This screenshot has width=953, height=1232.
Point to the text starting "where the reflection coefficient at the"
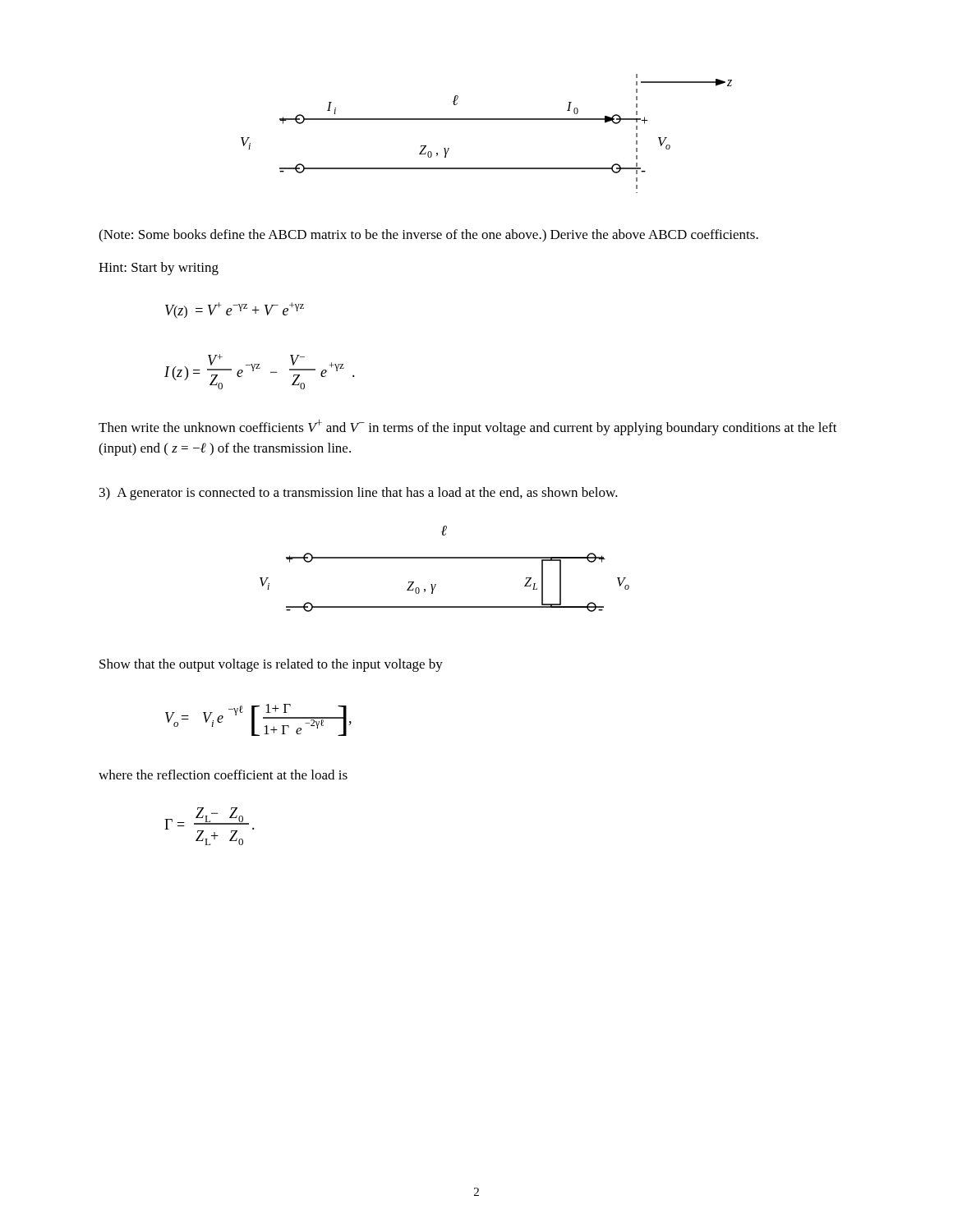[x=223, y=775]
